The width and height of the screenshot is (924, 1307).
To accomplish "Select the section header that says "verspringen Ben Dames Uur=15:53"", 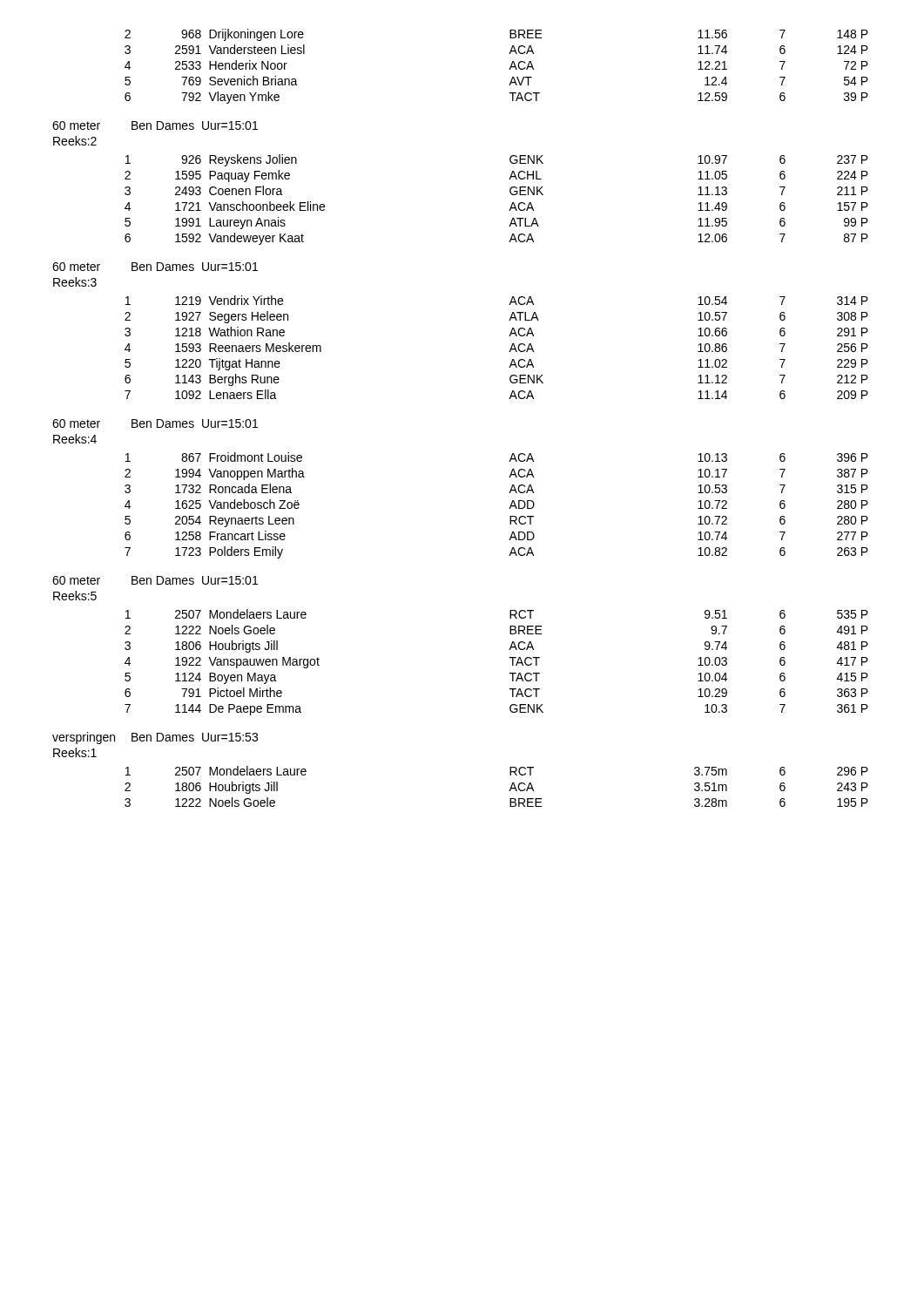I will tap(155, 737).
